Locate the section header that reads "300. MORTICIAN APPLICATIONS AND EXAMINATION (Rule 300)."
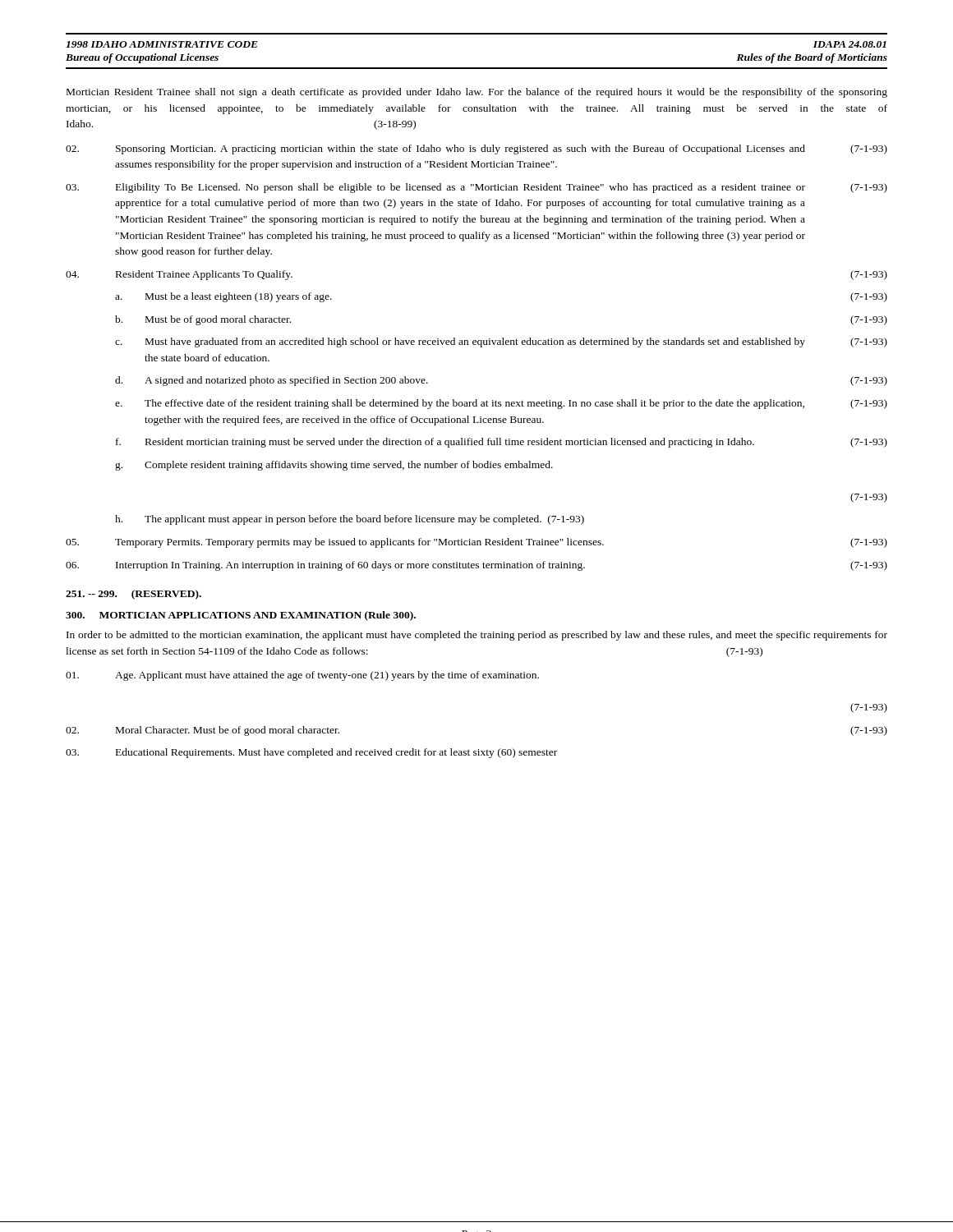 coord(241,615)
